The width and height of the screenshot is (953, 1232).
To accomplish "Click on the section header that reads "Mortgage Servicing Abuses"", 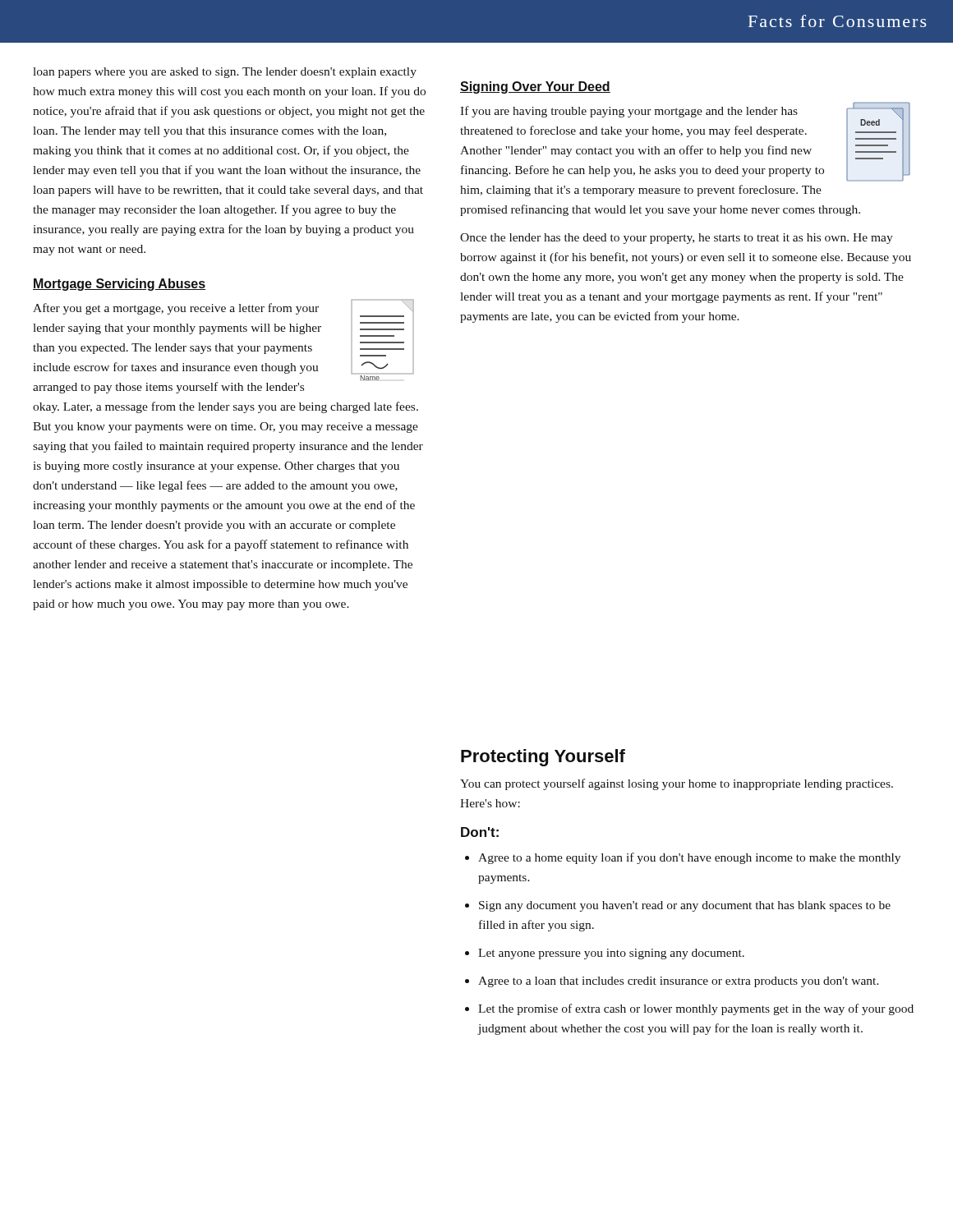I will point(119,284).
